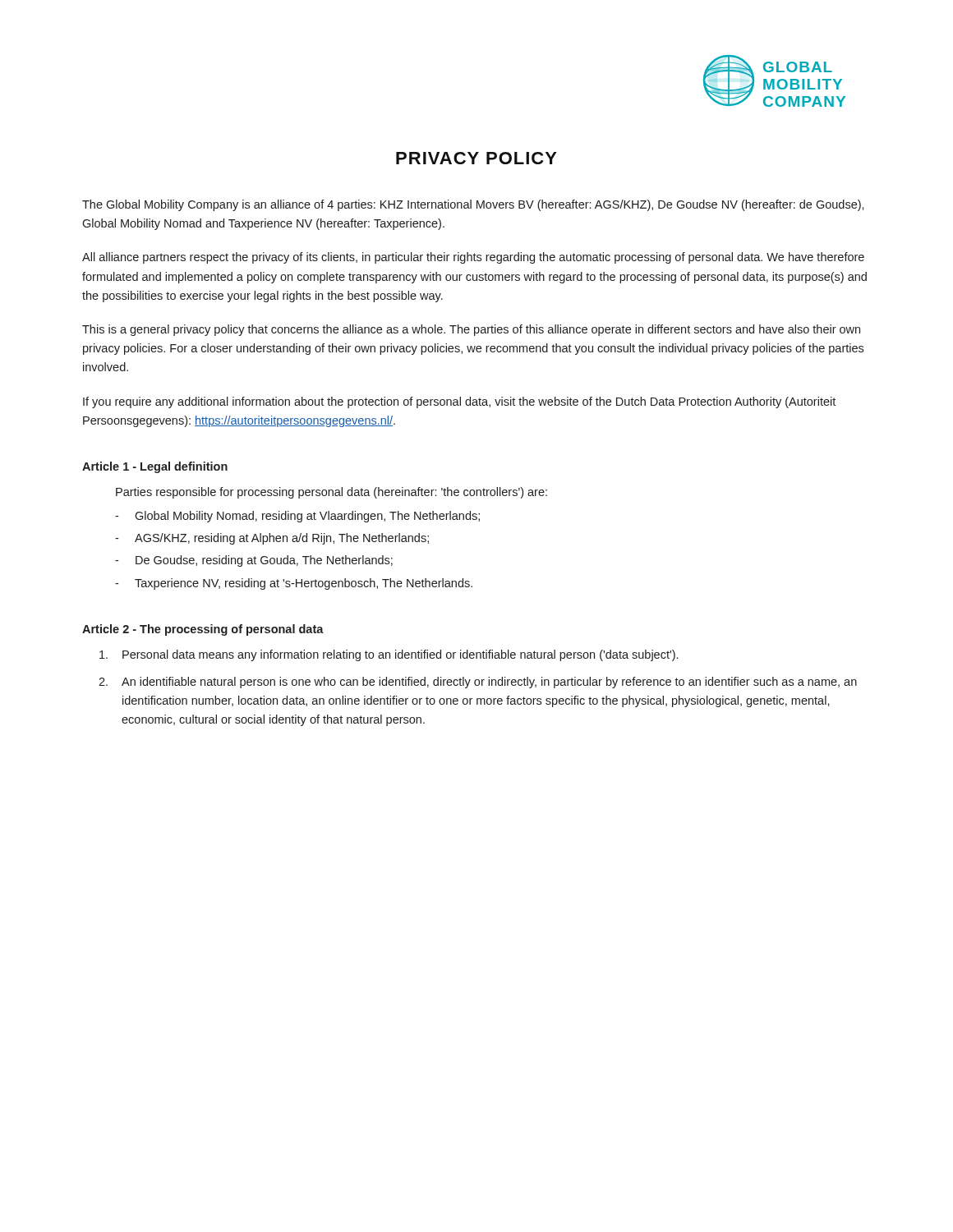Click the title
Viewport: 953px width, 1232px height.
click(x=476, y=158)
